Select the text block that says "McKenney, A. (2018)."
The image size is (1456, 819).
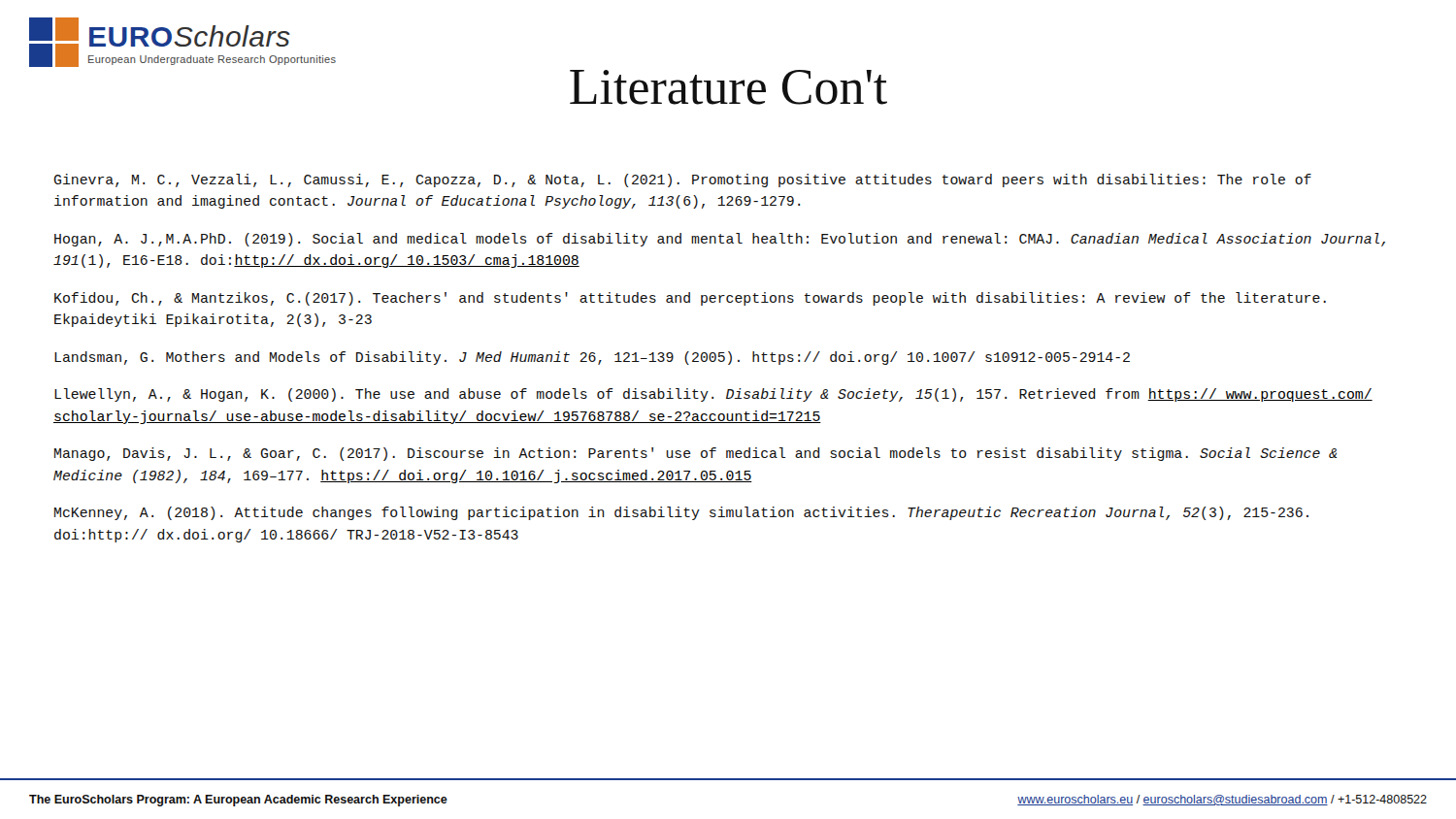(683, 525)
